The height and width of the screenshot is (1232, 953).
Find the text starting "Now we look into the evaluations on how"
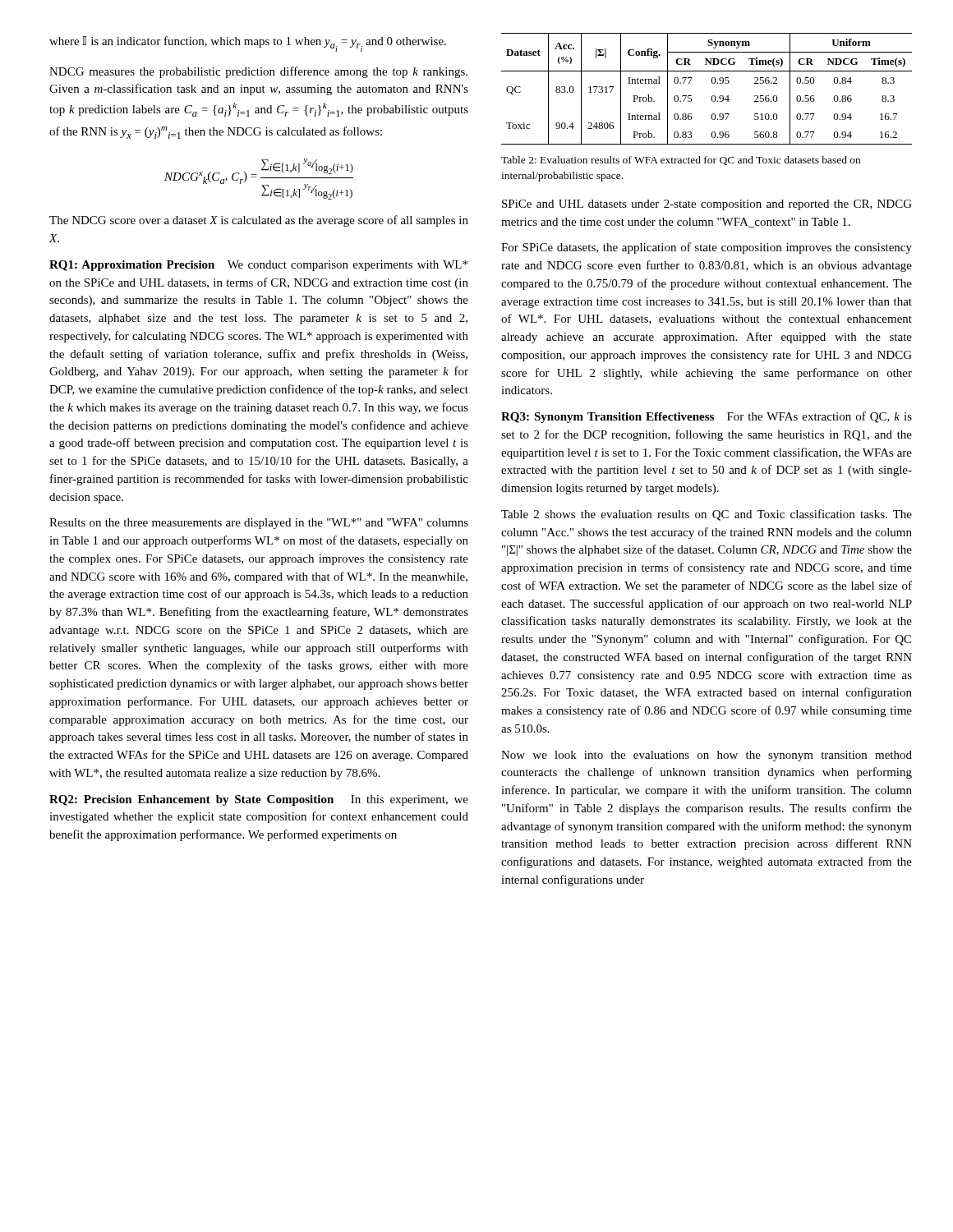707,817
